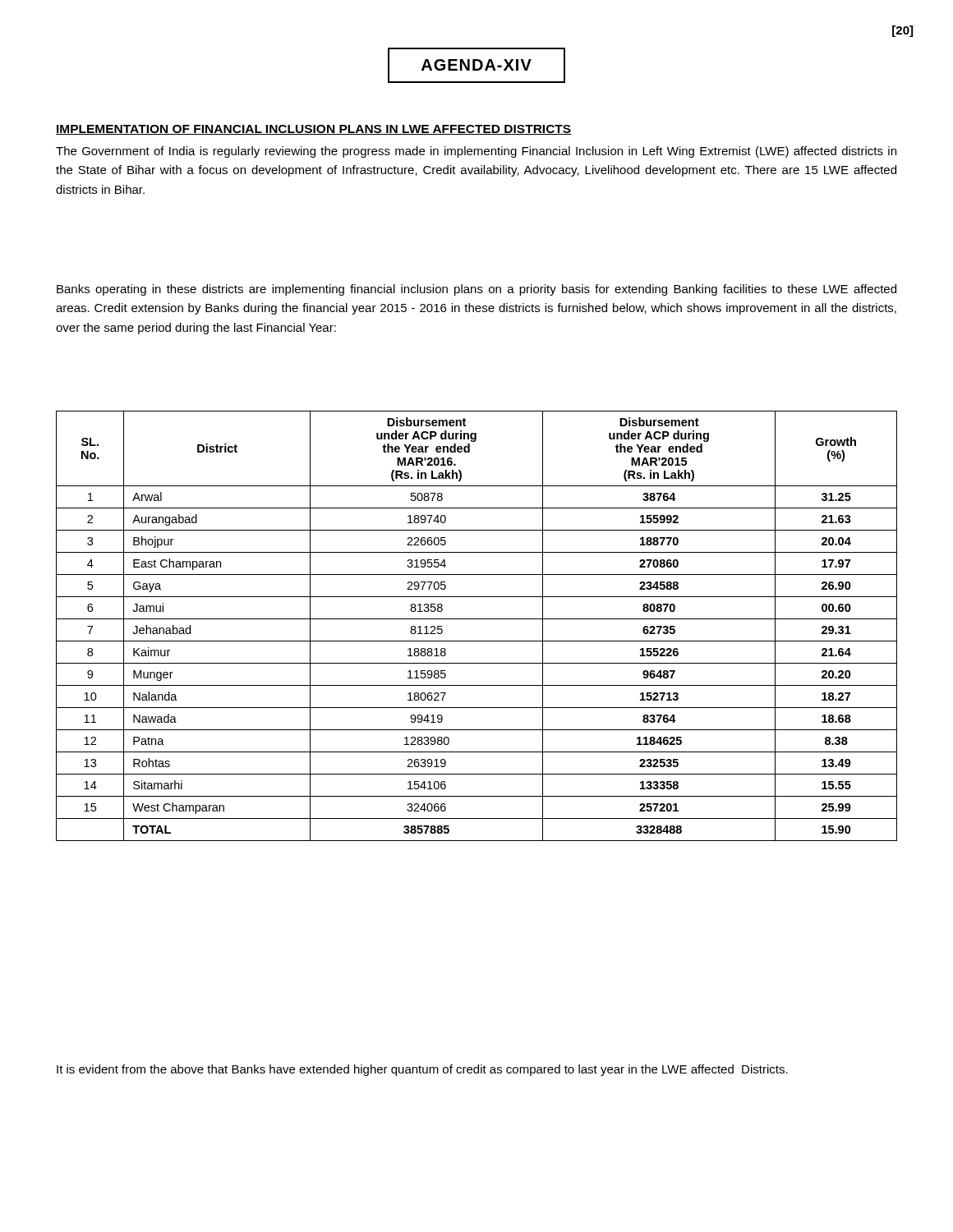Find the title

[476, 65]
